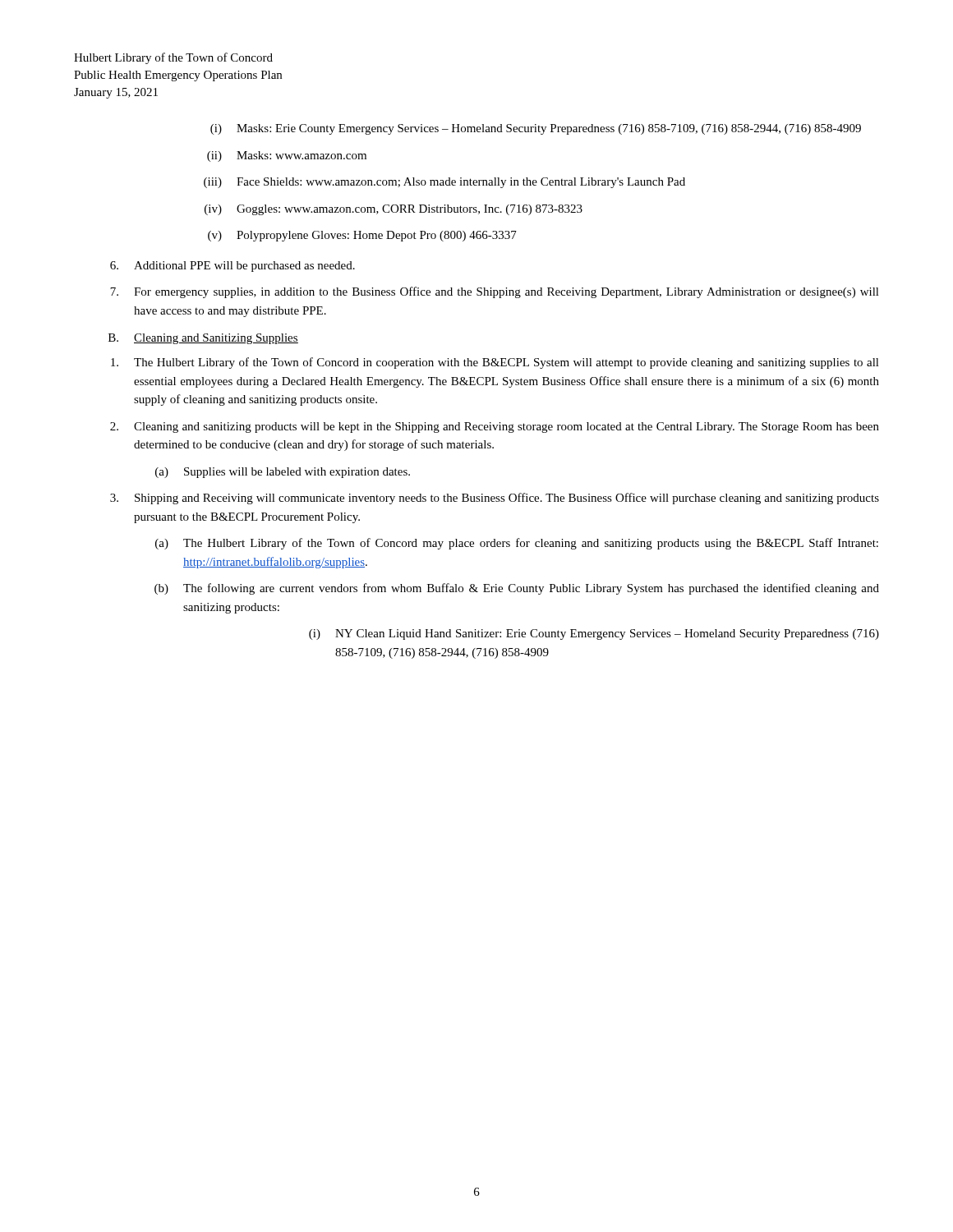Point to the passage starting "(iii) Face Shields: www.amazon.com; Also"
The width and height of the screenshot is (953, 1232).
coord(518,182)
